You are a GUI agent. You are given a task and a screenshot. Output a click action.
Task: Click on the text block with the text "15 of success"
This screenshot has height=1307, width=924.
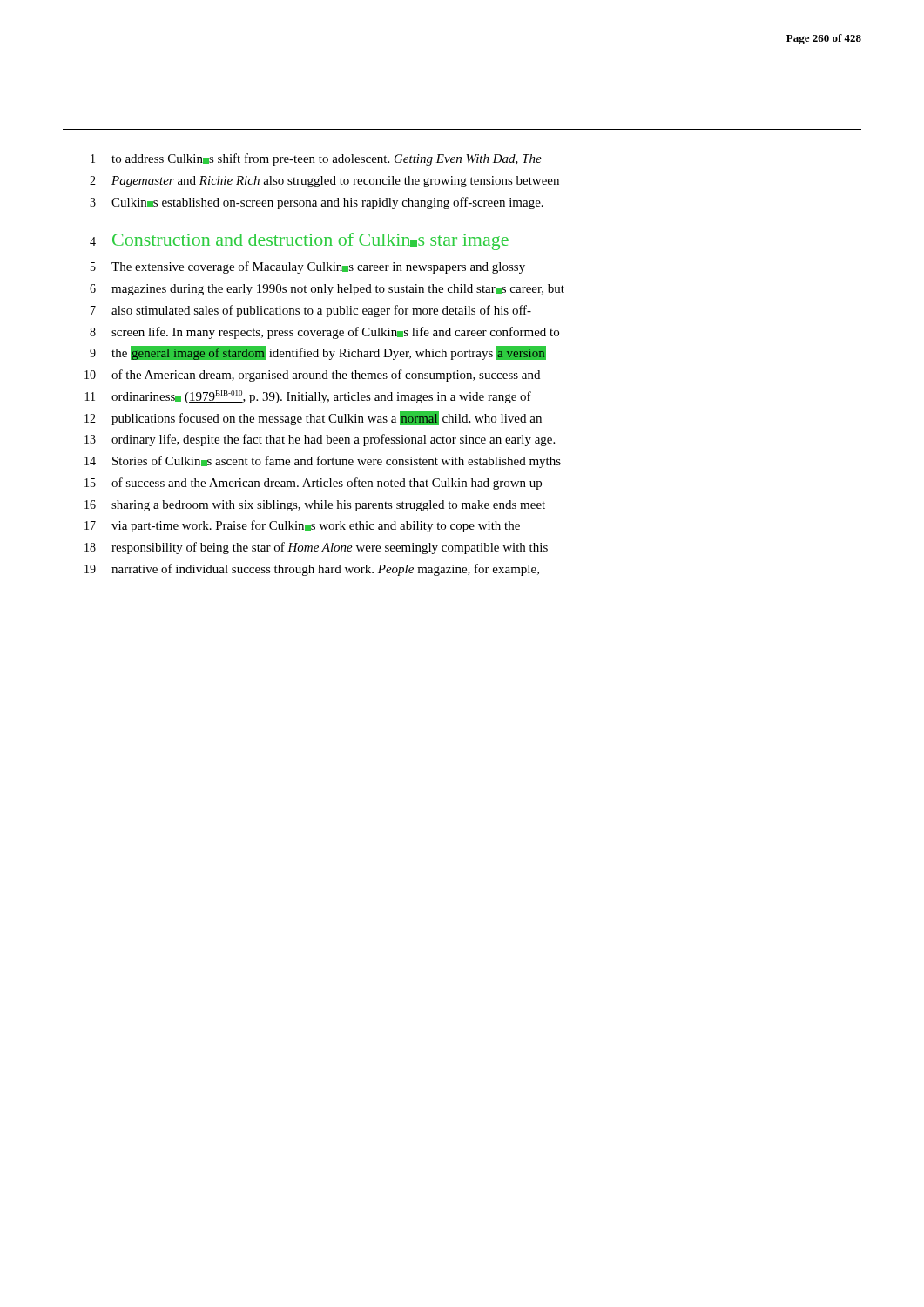pos(462,483)
